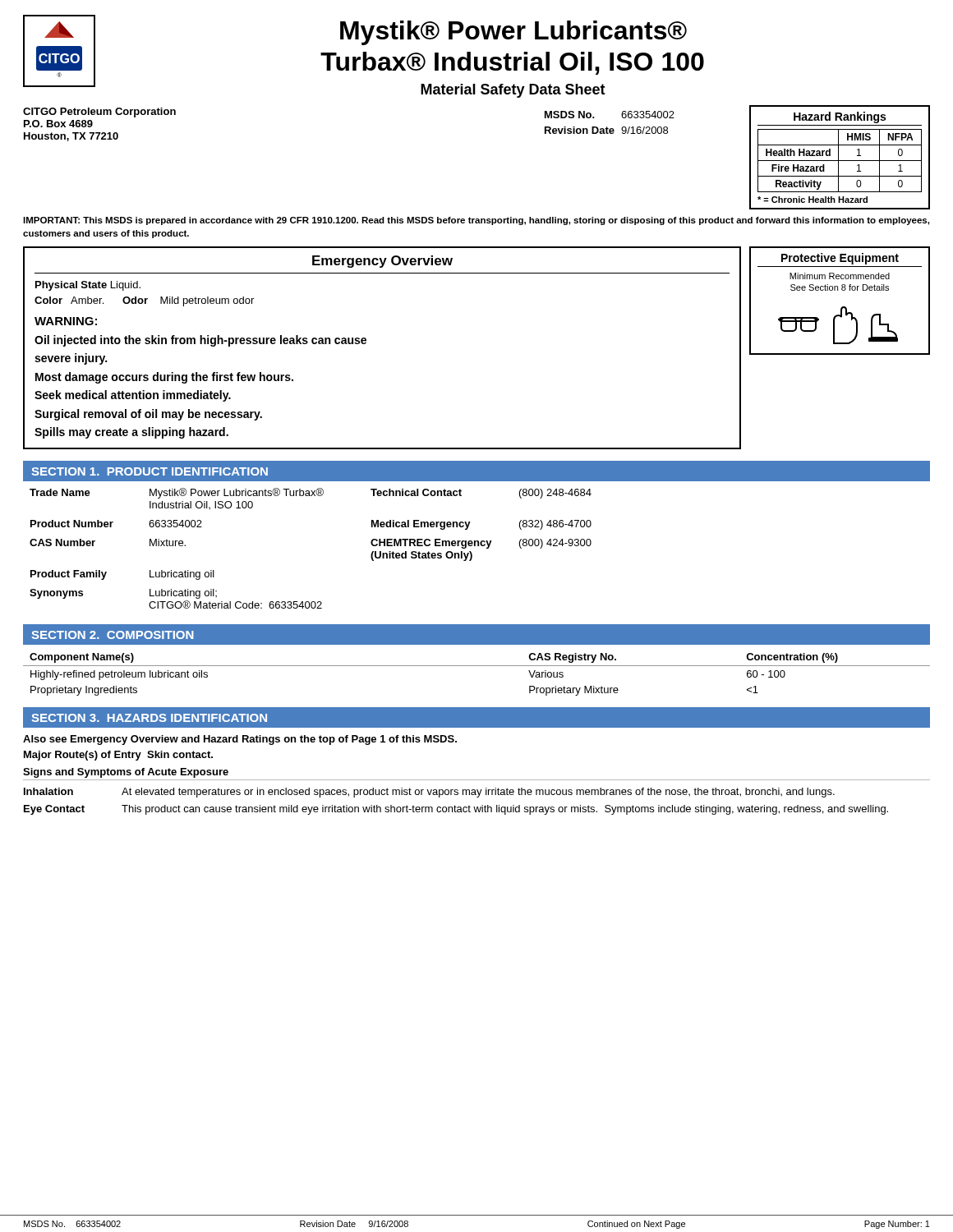Where does it say "Signs and Symptoms of Acute Exposure"?

pos(126,772)
